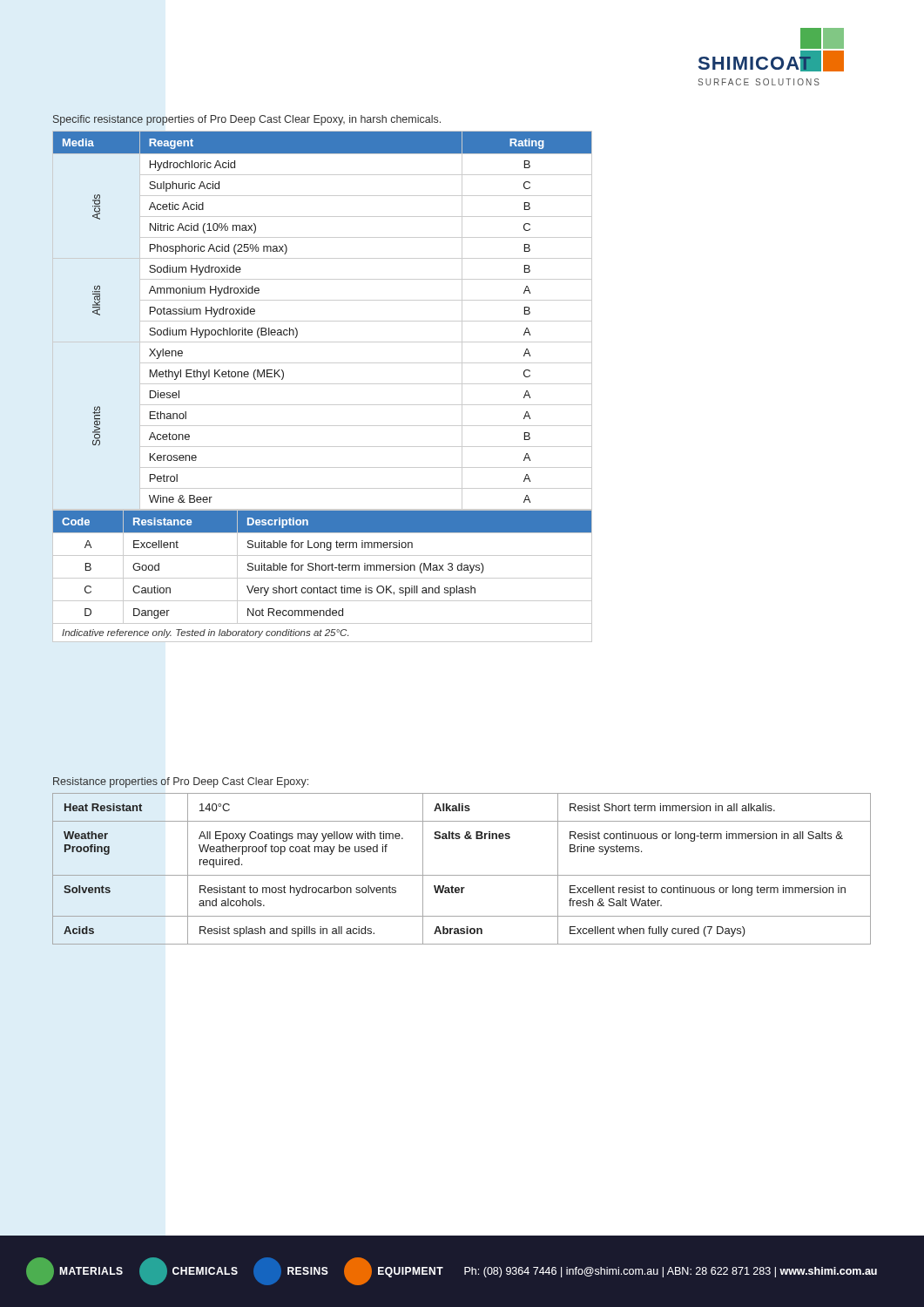Find the table that mentions "Sodium Hydroxide"

tap(471, 386)
